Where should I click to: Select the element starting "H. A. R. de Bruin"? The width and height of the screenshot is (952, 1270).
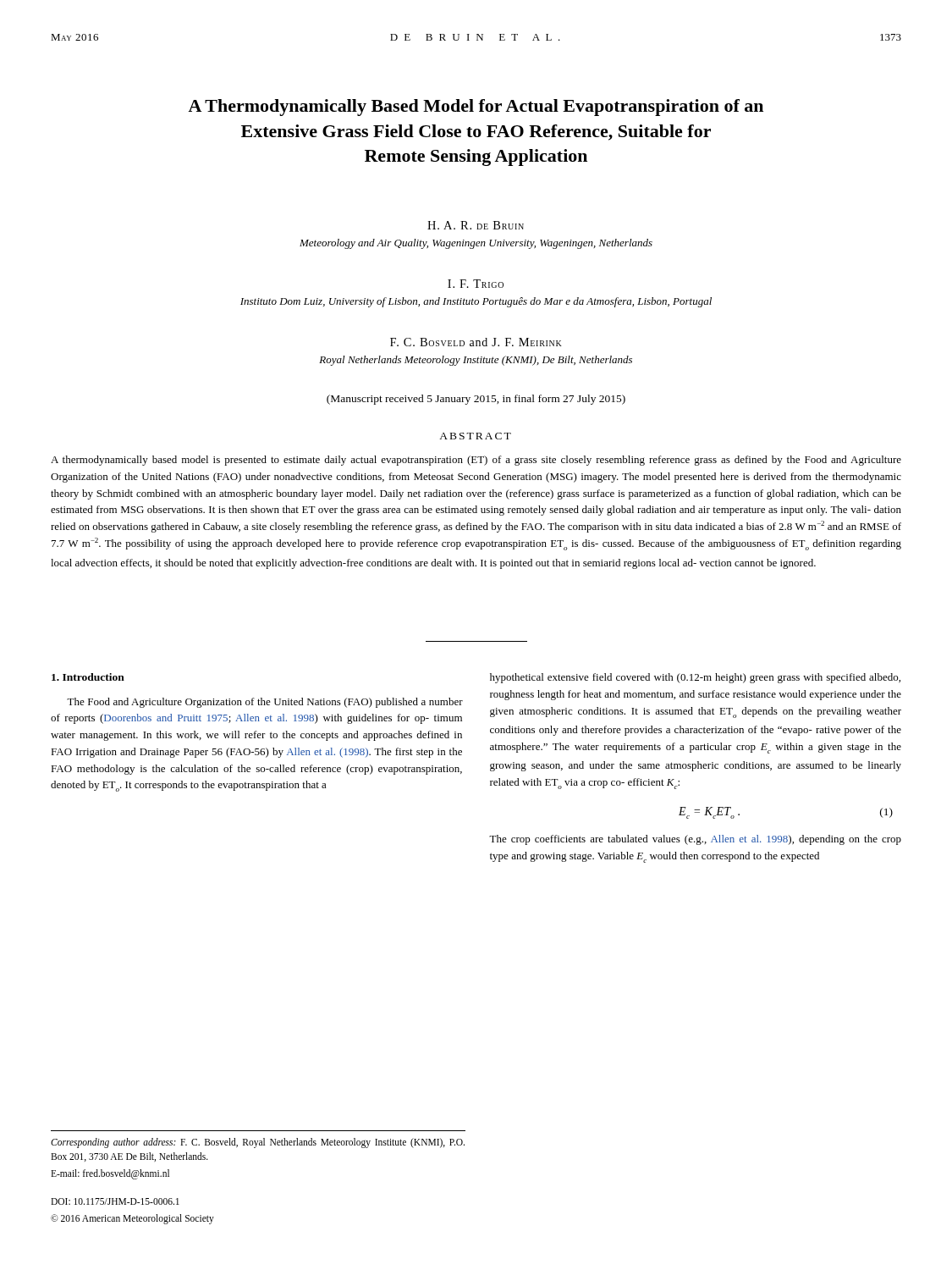(x=476, y=234)
